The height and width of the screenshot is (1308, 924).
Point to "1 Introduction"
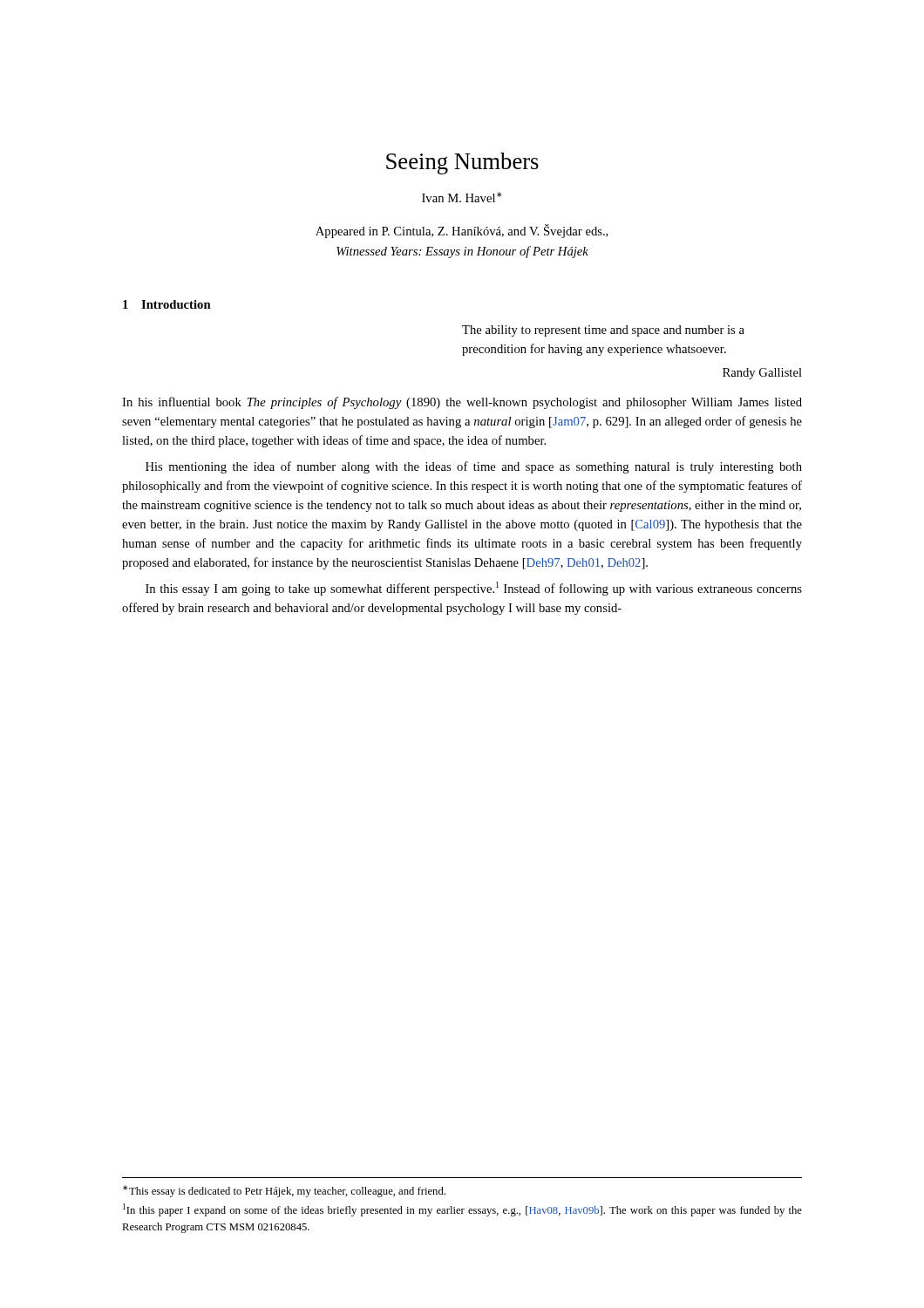coord(166,305)
